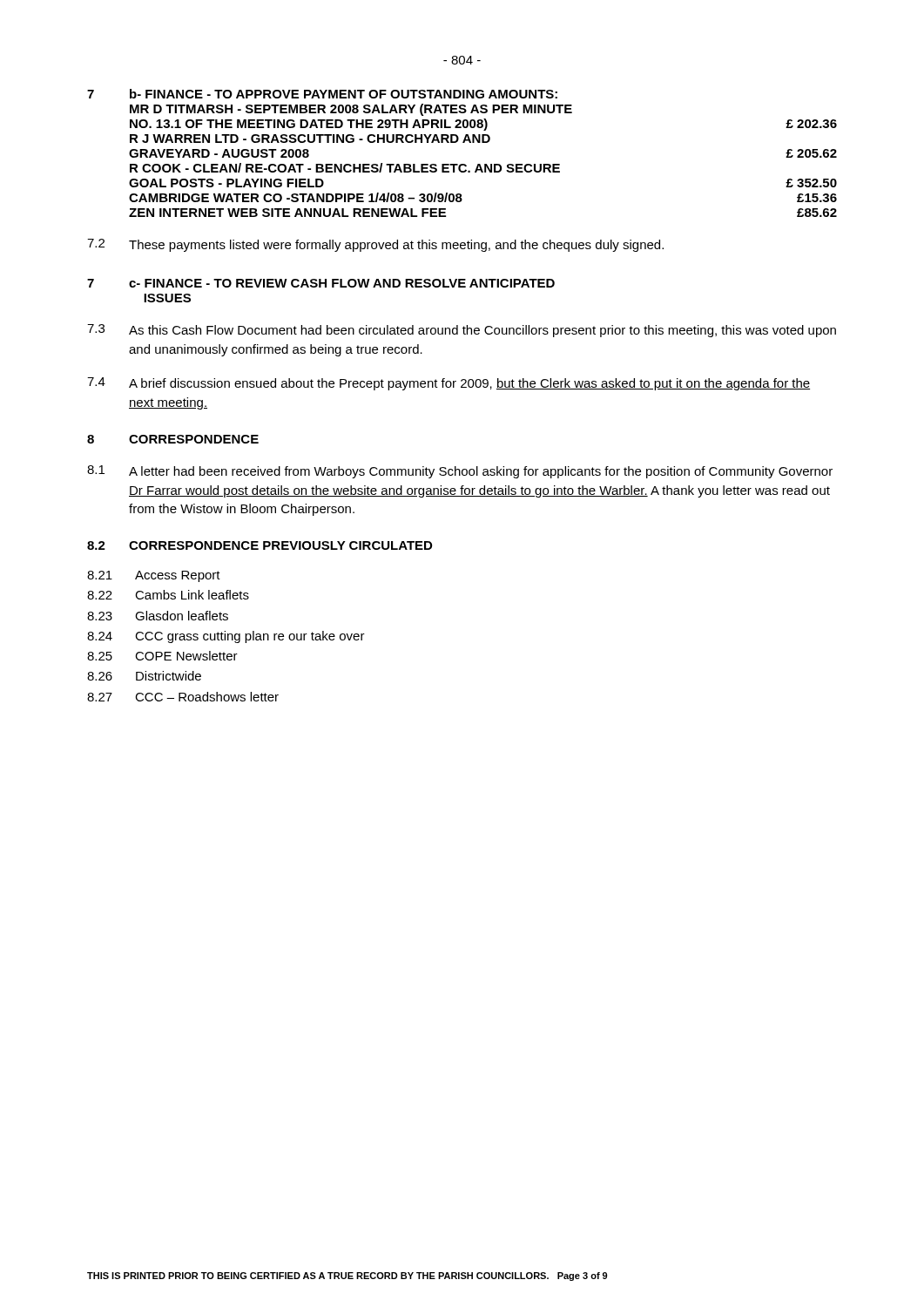Select the section header that says "7 b- FINANCE - TO APPROVE"
Screen dimensions: 1307x924
coord(462,153)
